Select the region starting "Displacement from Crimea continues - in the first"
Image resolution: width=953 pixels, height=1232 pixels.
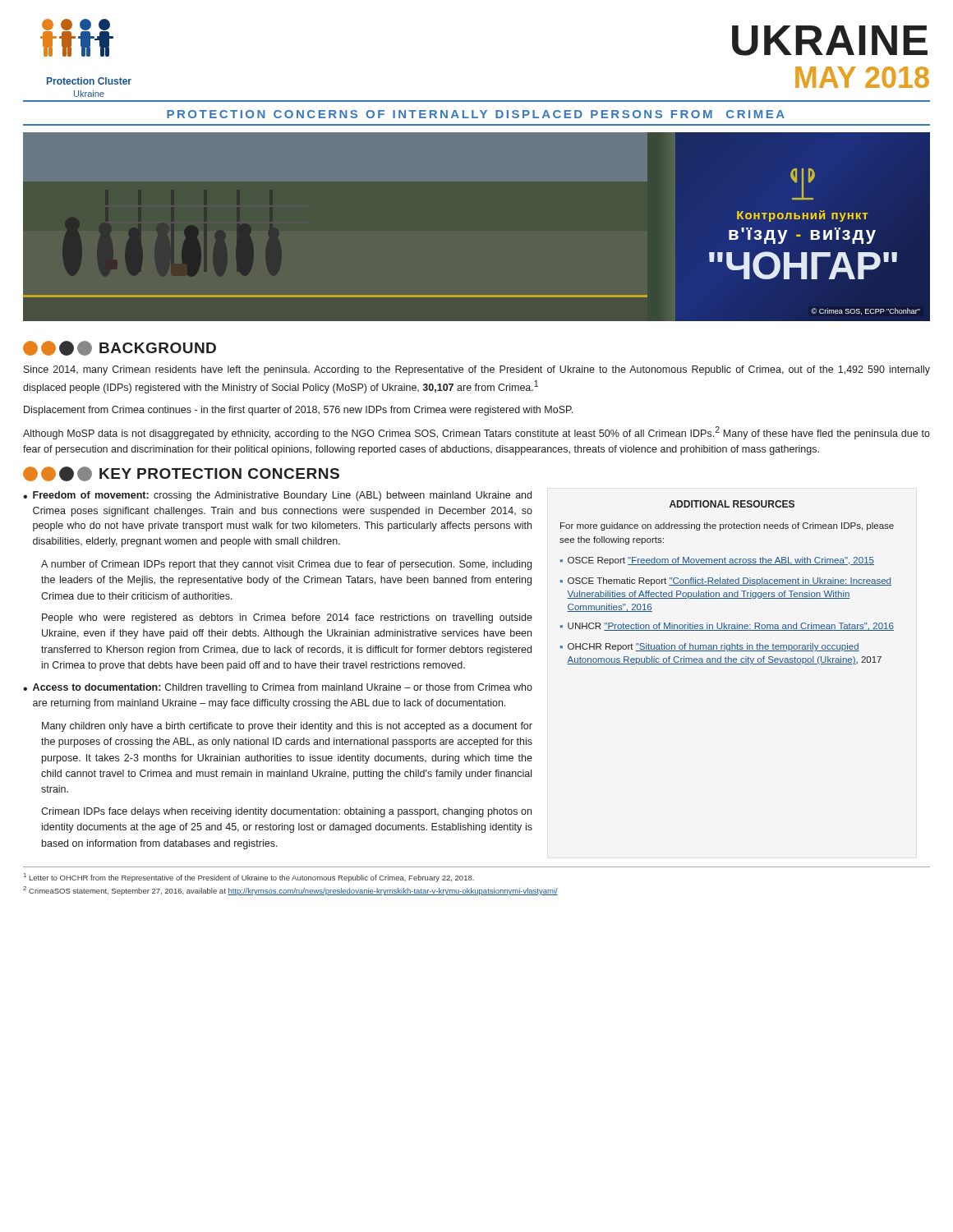298,409
